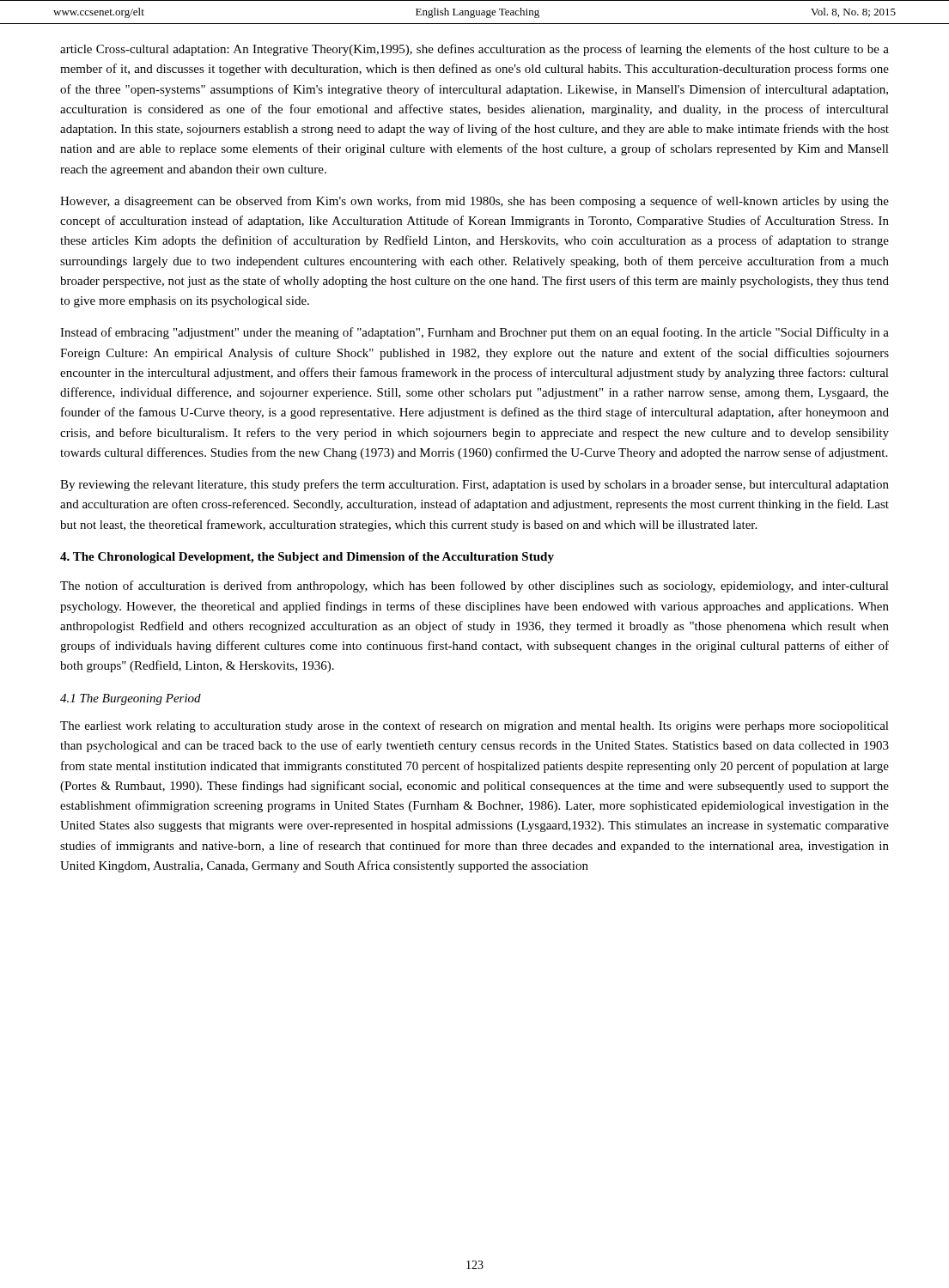
Task: Click on the text block with the text "Instead of embracing "adjustment" under the"
Action: click(474, 393)
